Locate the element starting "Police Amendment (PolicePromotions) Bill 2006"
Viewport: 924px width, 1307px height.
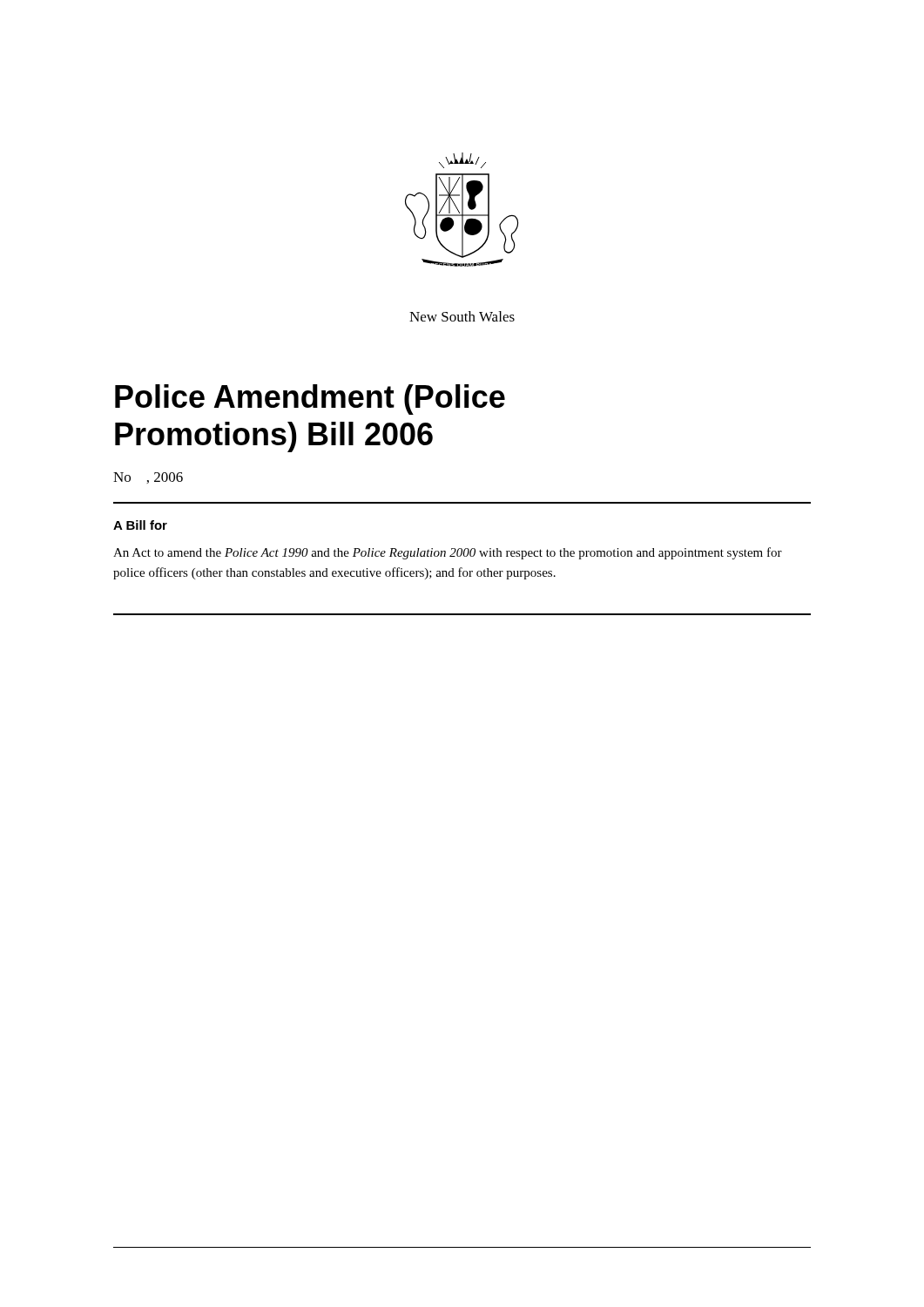(462, 416)
